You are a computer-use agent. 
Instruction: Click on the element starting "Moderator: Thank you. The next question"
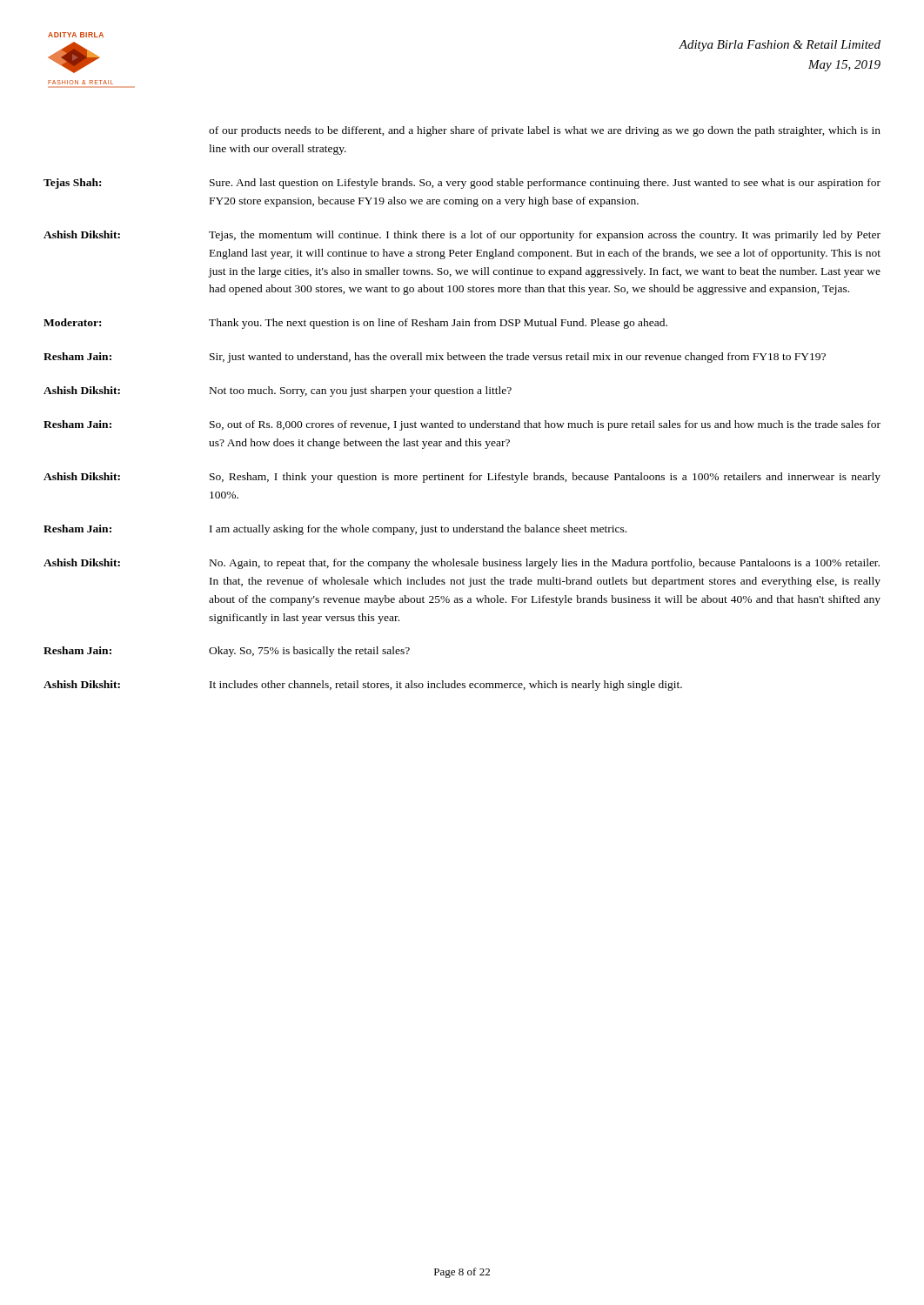tap(462, 324)
